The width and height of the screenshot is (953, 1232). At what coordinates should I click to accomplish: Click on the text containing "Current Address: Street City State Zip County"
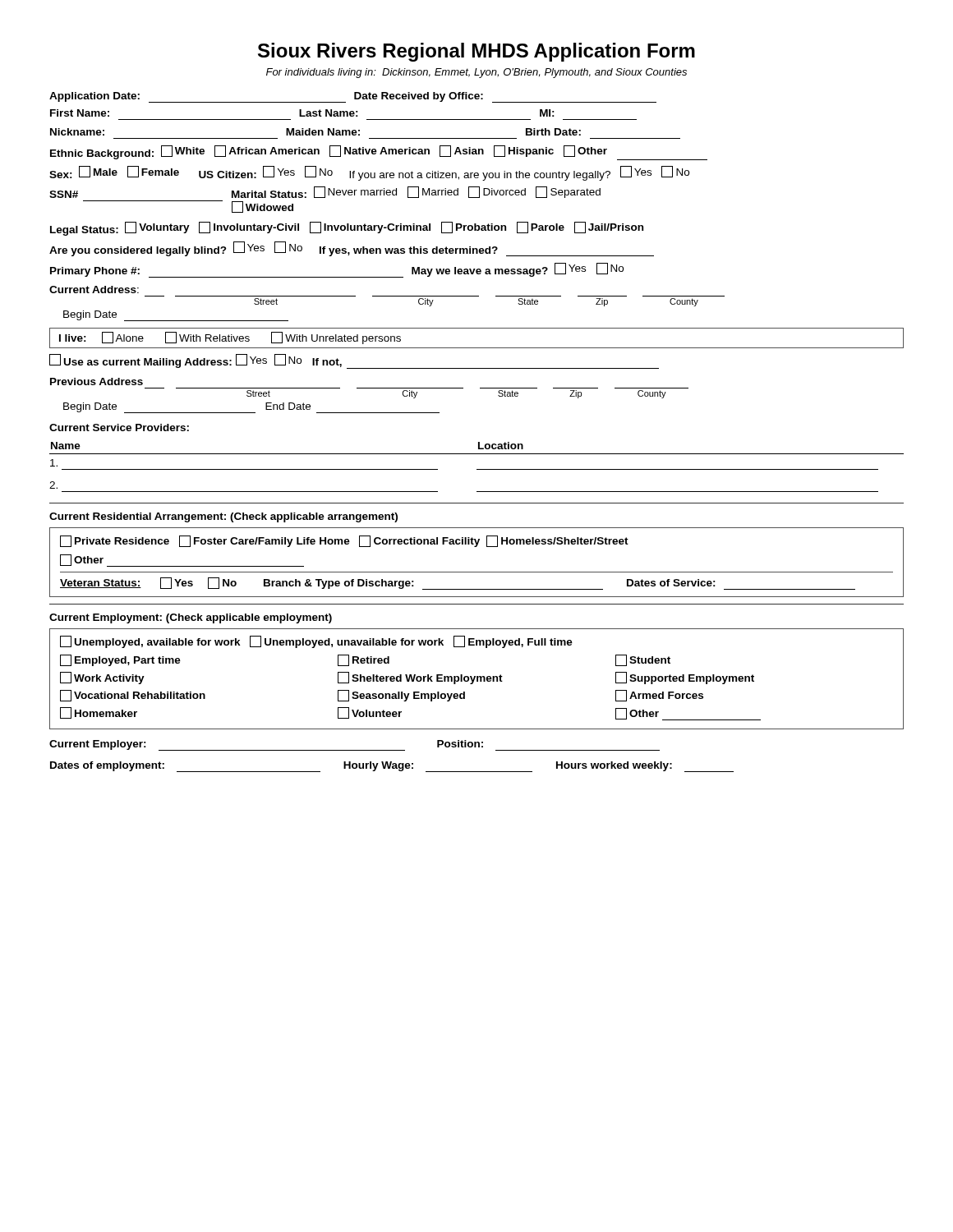point(387,294)
